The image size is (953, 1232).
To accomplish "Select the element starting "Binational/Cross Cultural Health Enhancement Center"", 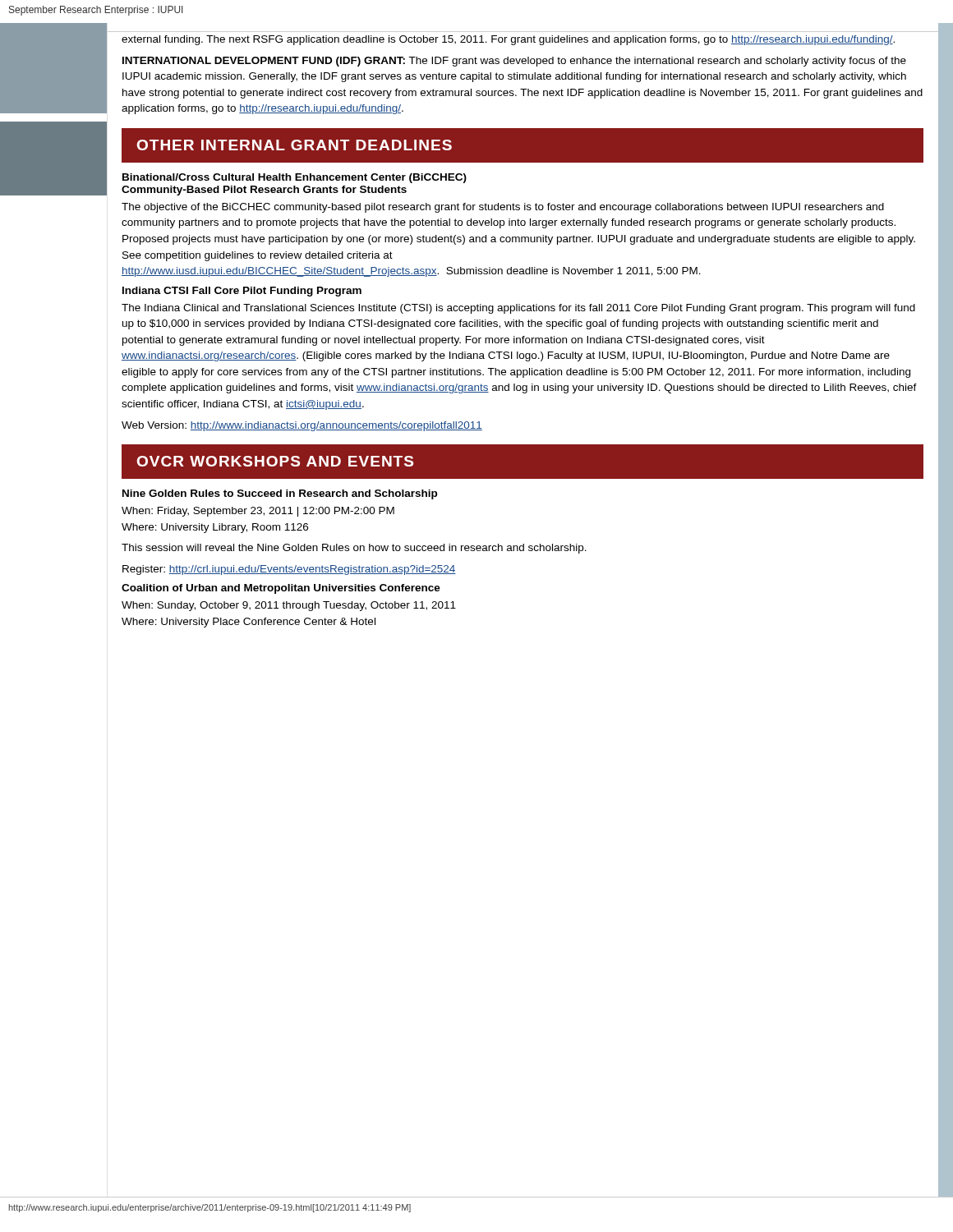I will [x=294, y=183].
